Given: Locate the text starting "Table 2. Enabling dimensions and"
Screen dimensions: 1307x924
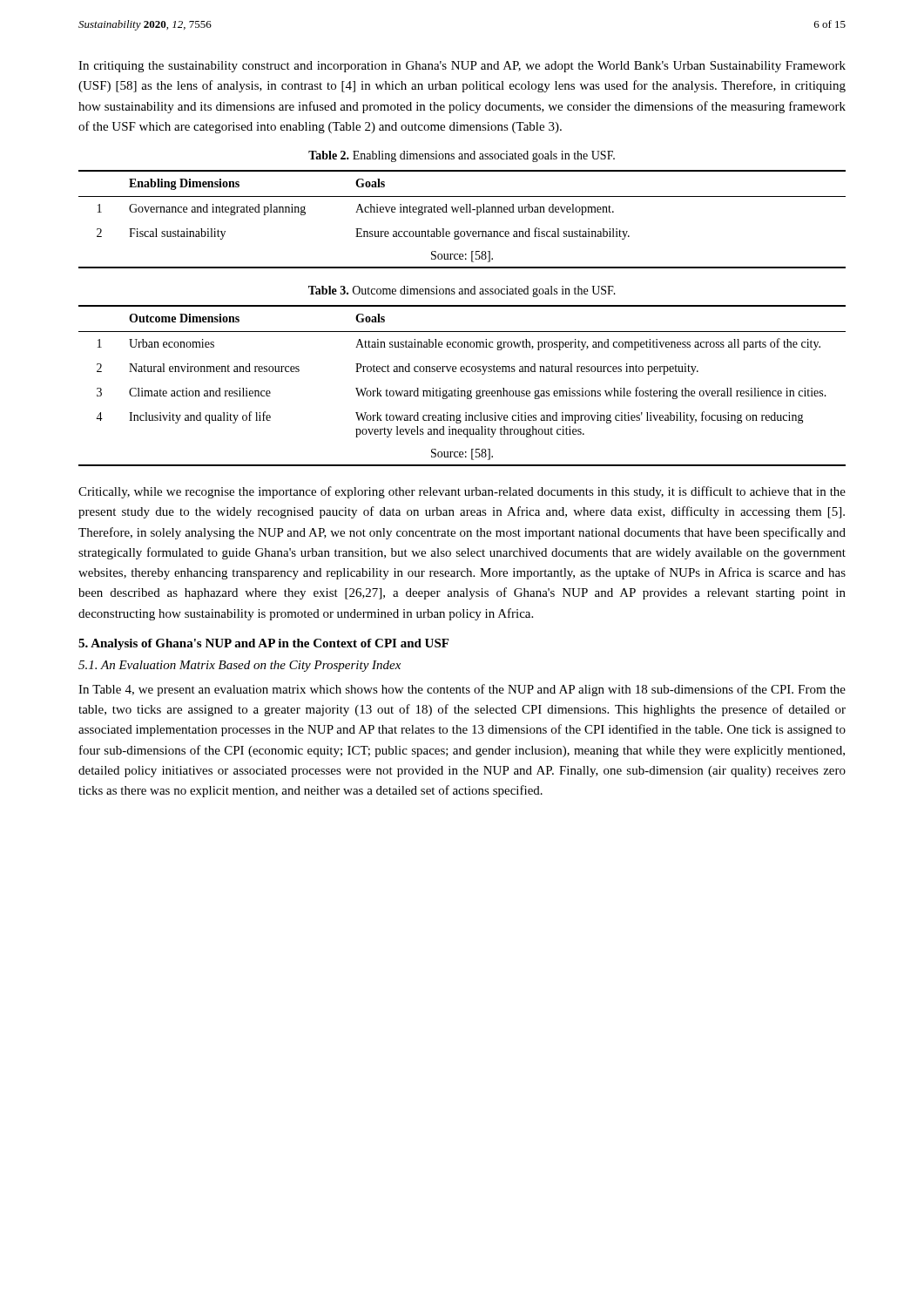Looking at the screenshot, I should tap(462, 156).
